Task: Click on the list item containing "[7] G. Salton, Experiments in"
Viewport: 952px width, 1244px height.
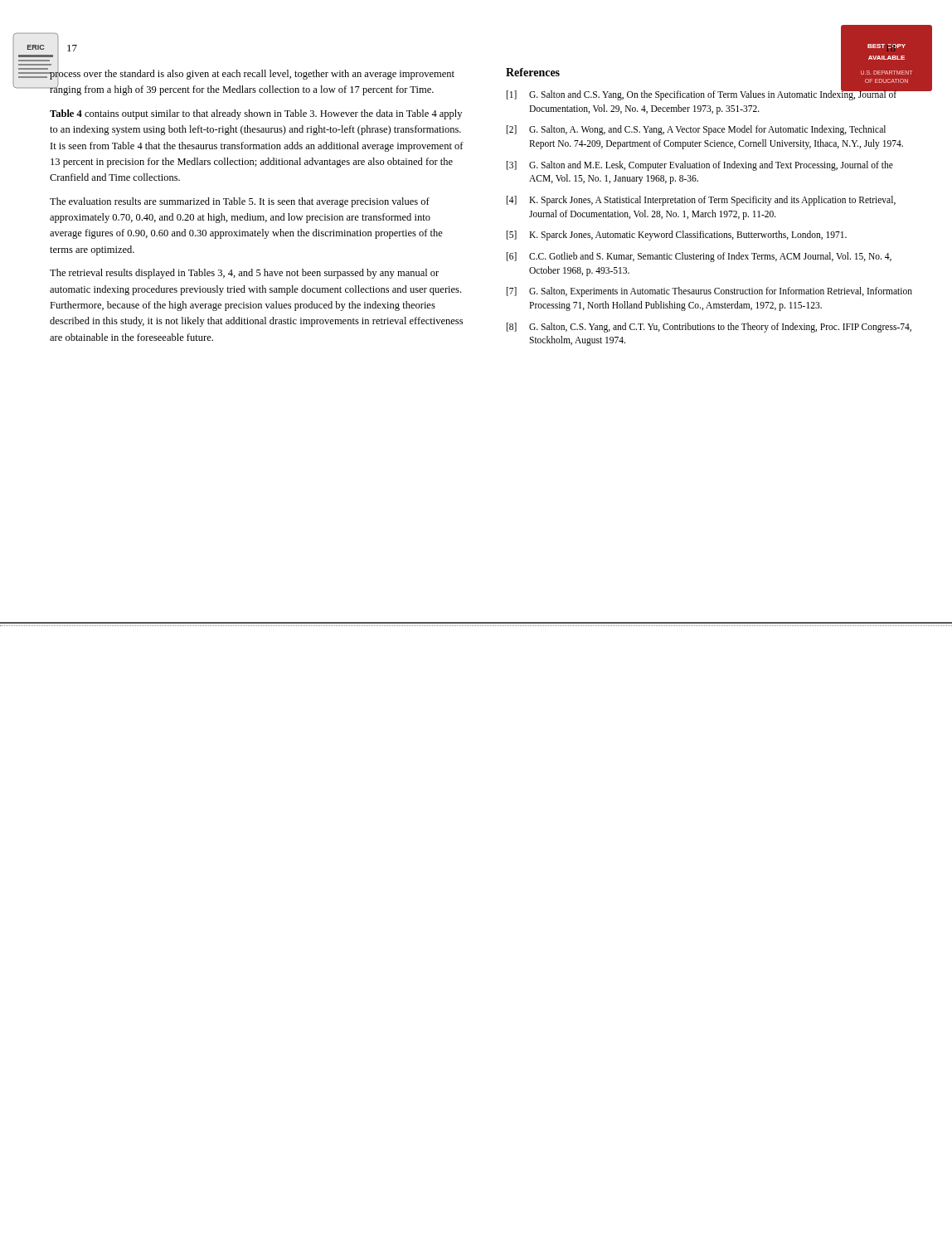Action: point(709,299)
